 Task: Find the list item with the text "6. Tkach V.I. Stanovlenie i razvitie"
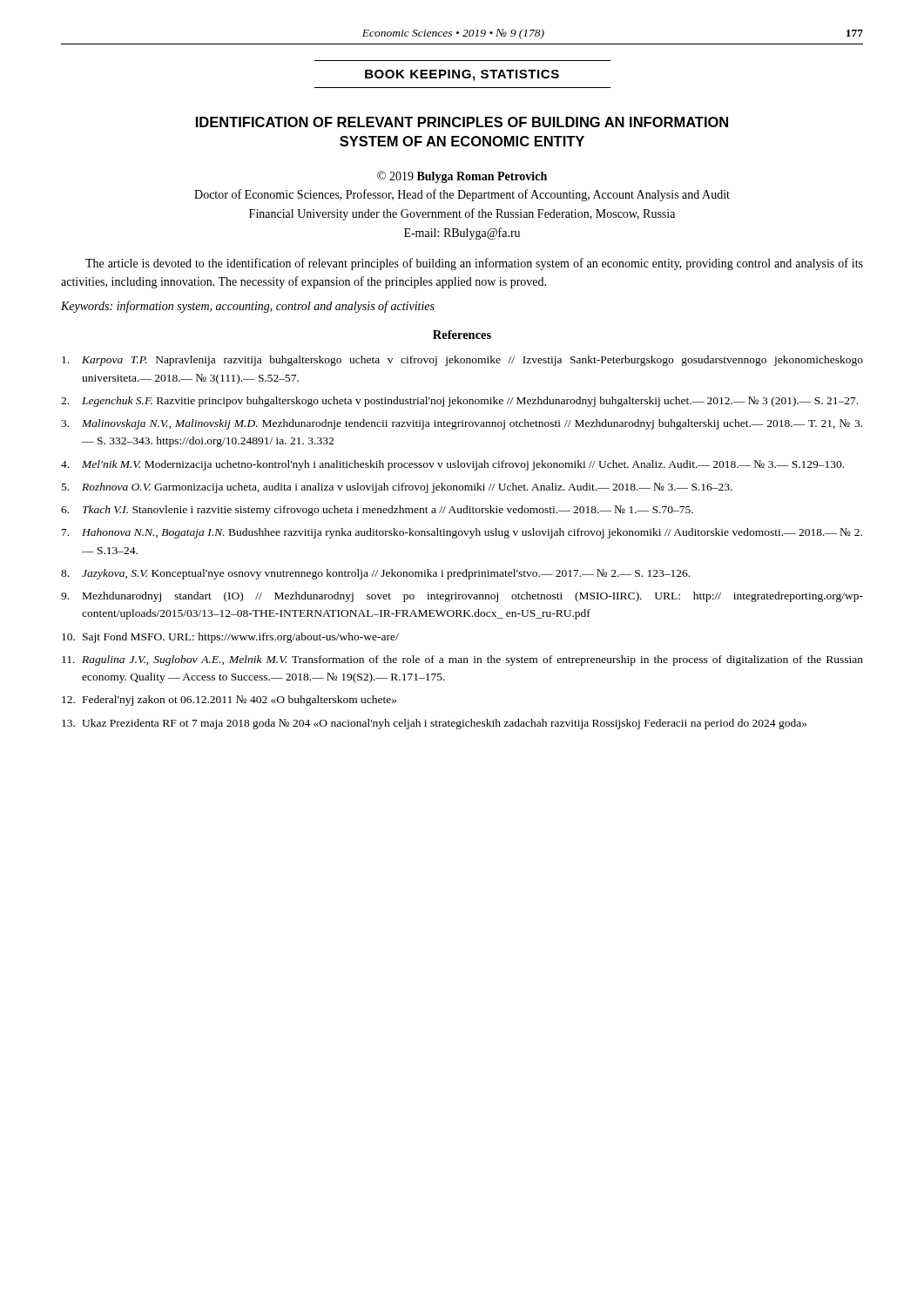[x=462, y=510]
